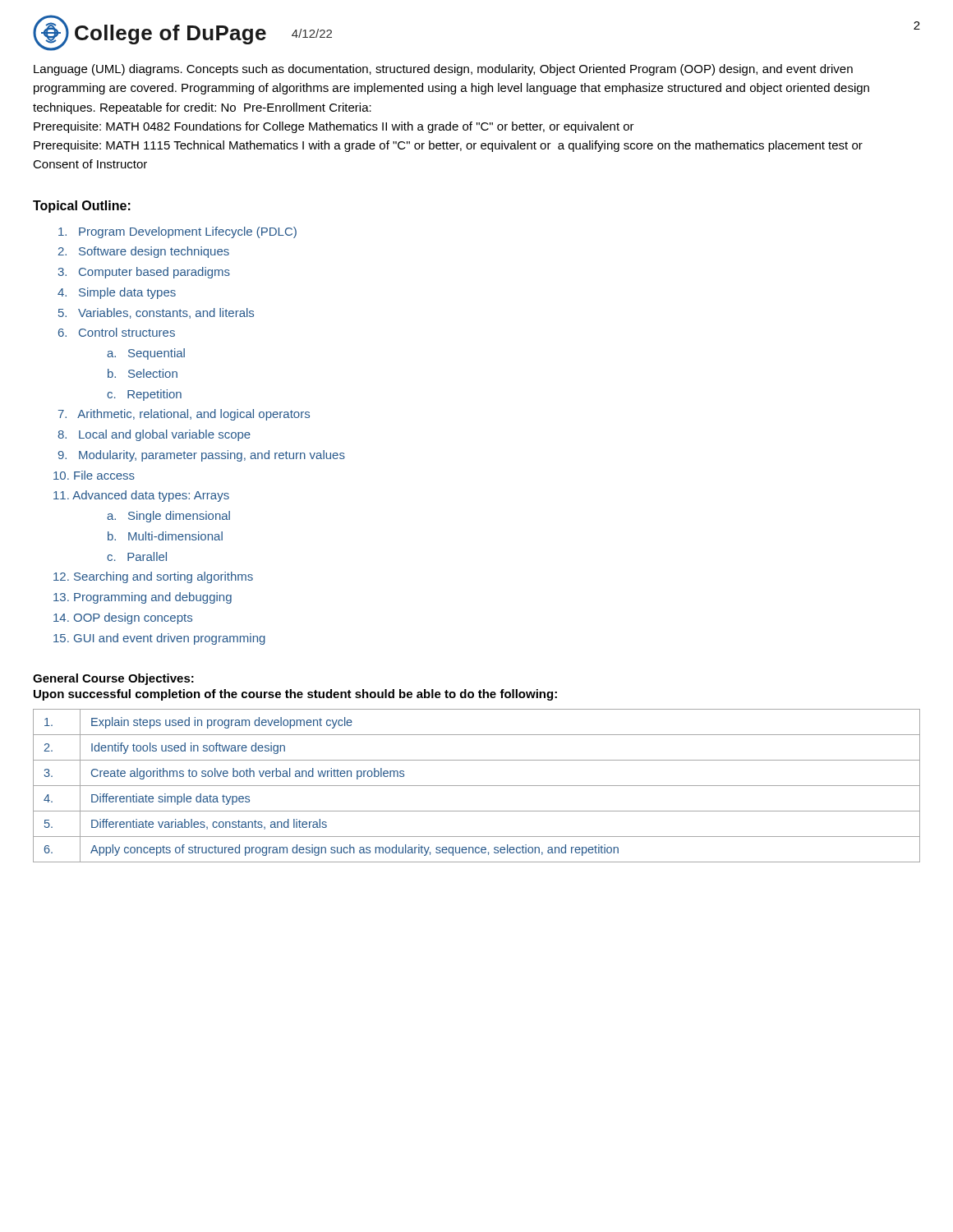Click on the text block with the text "Language (UML) diagrams. Concepts such as documentation, structured"
953x1232 pixels.
click(x=451, y=116)
